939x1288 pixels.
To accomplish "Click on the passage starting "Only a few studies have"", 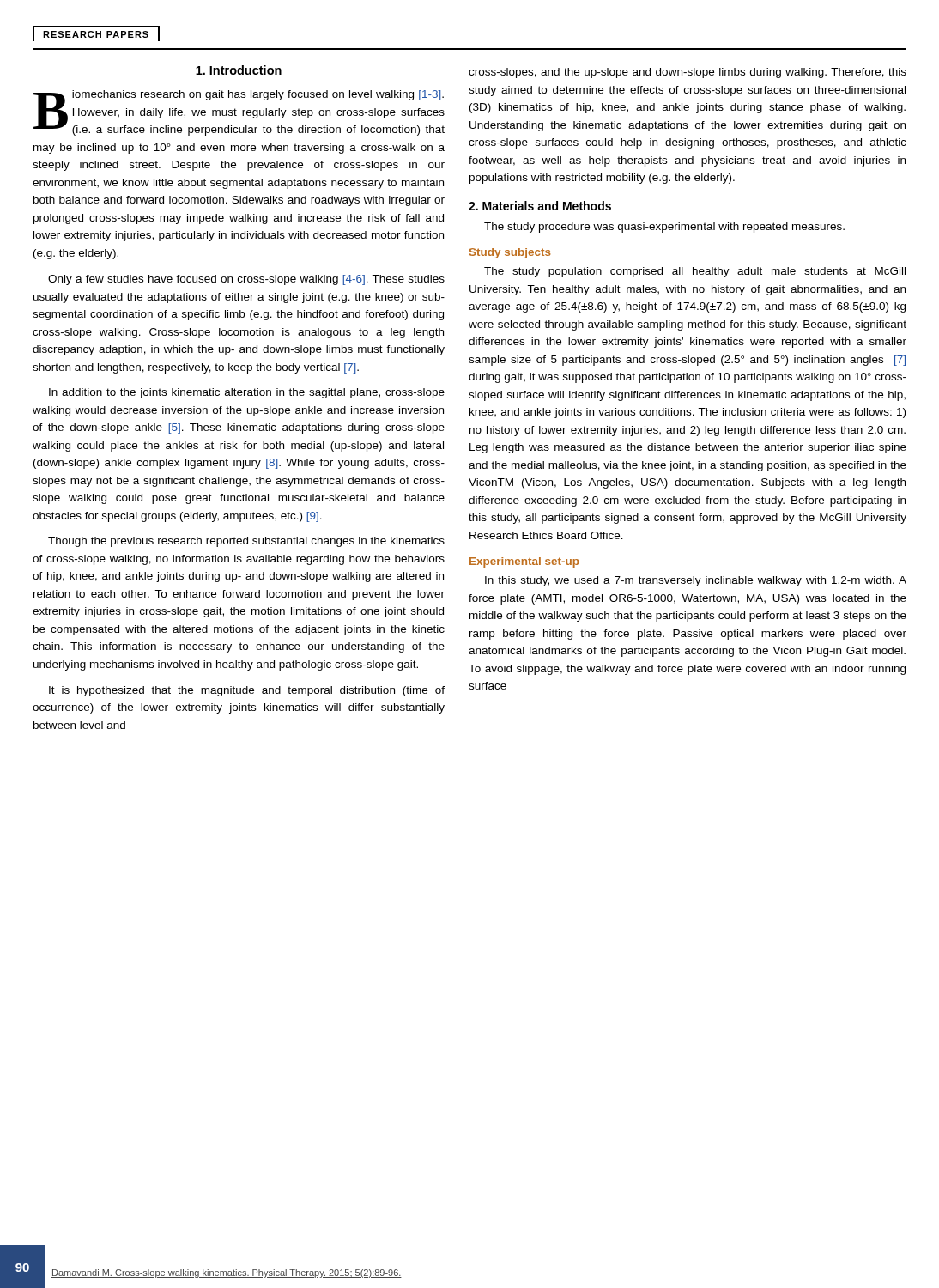I will pos(239,323).
